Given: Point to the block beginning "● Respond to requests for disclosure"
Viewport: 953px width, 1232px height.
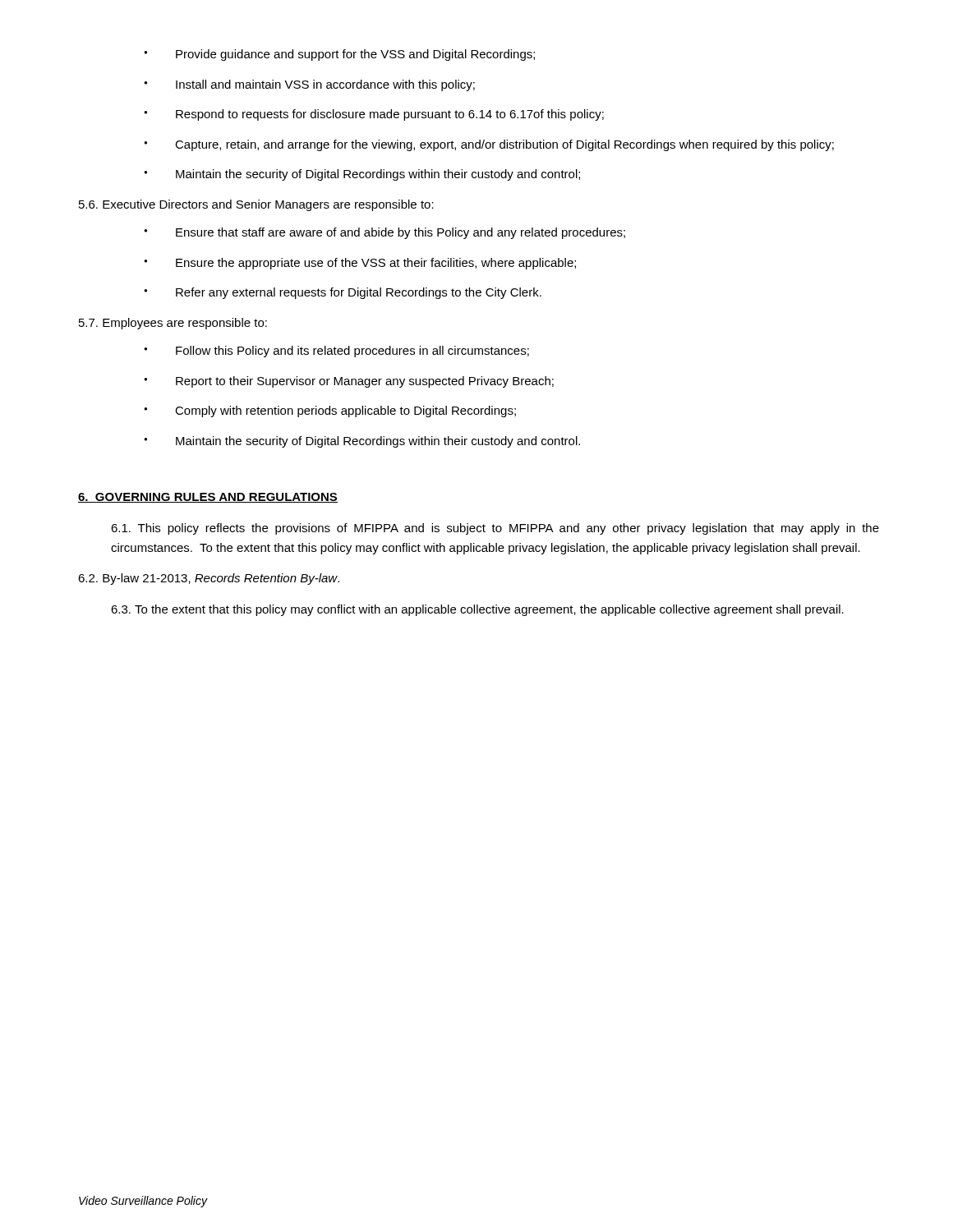Looking at the screenshot, I should [511, 114].
